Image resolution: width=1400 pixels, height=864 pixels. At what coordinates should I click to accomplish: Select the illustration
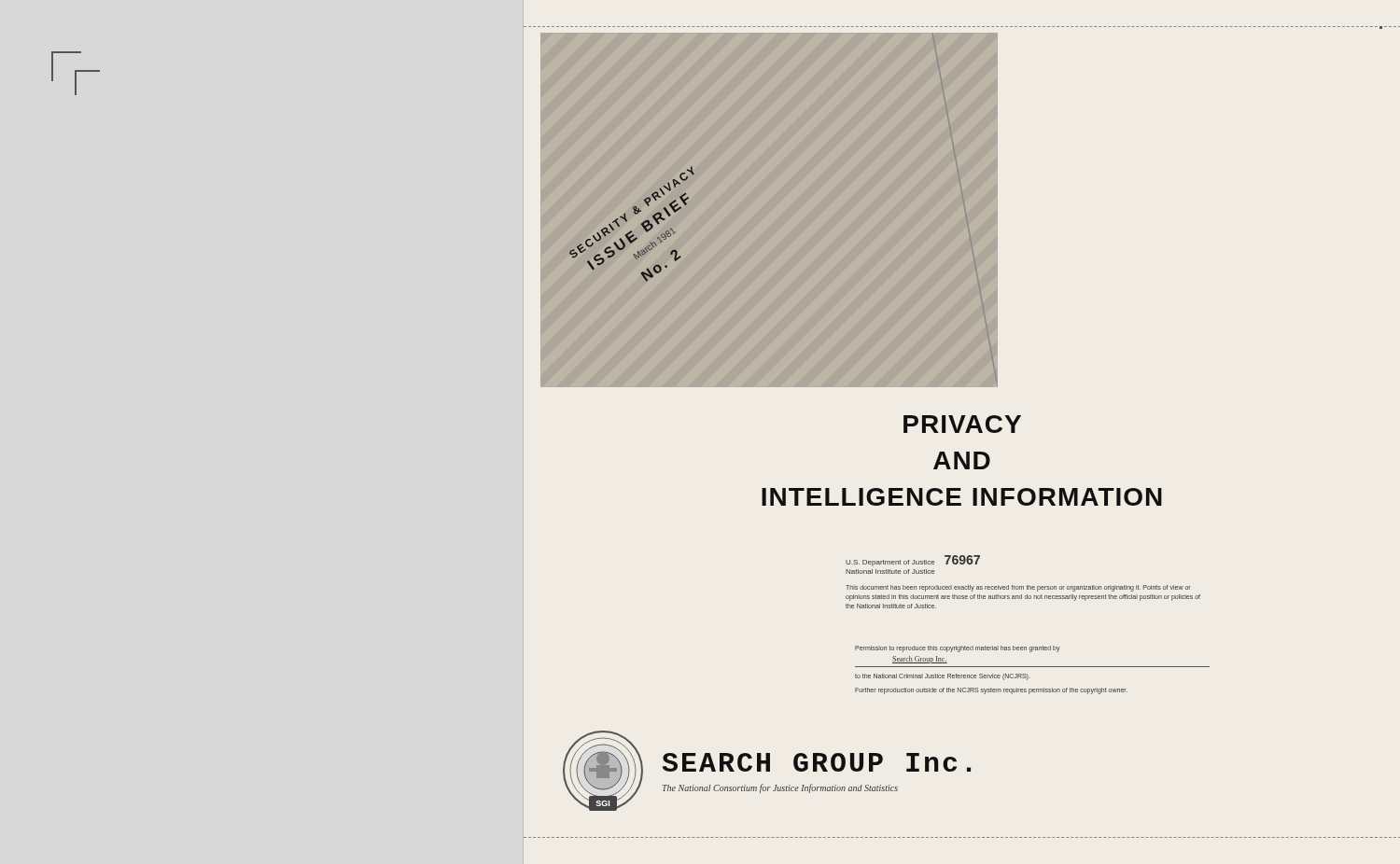[x=769, y=210]
